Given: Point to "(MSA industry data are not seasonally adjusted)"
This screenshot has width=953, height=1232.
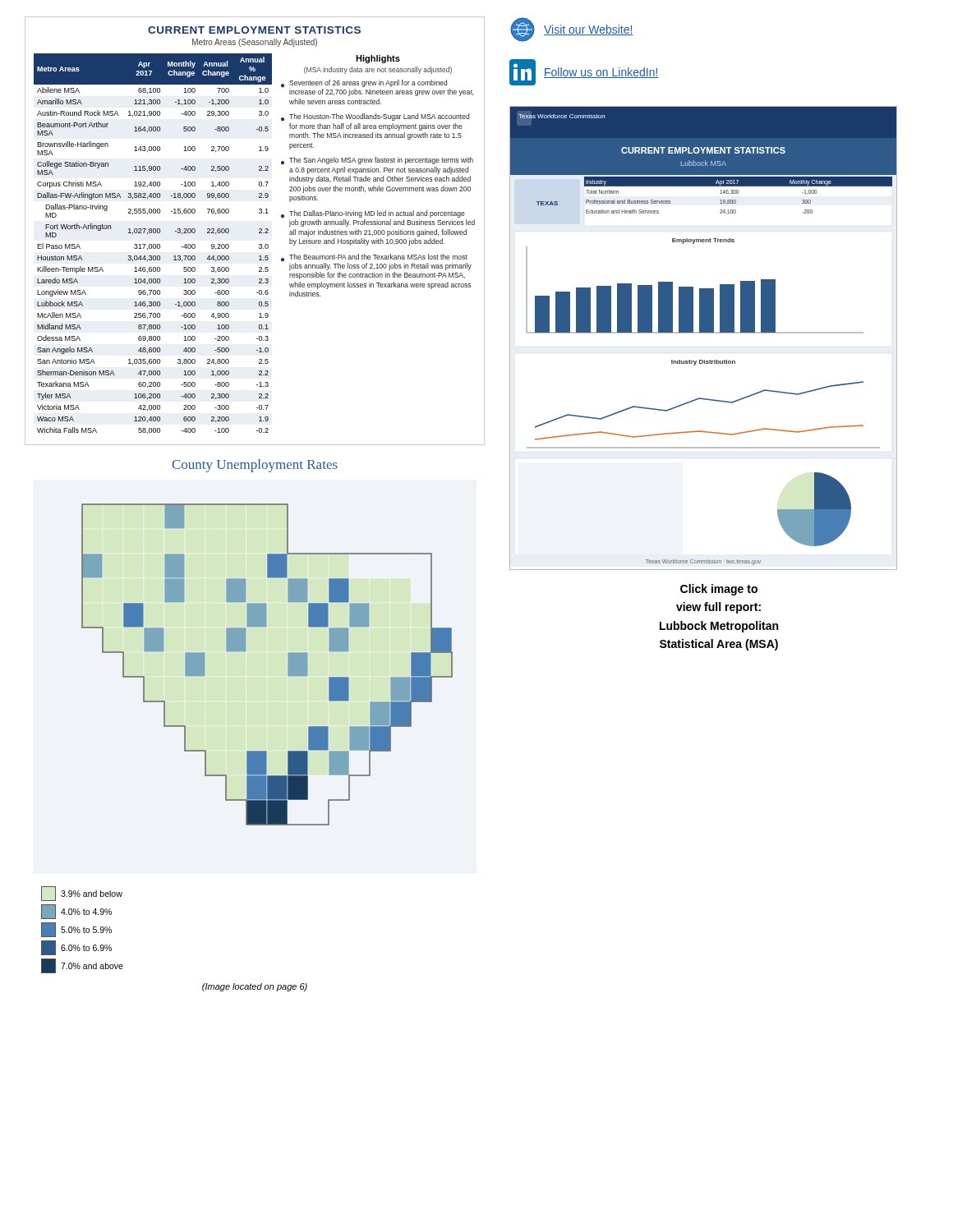Looking at the screenshot, I should point(378,70).
